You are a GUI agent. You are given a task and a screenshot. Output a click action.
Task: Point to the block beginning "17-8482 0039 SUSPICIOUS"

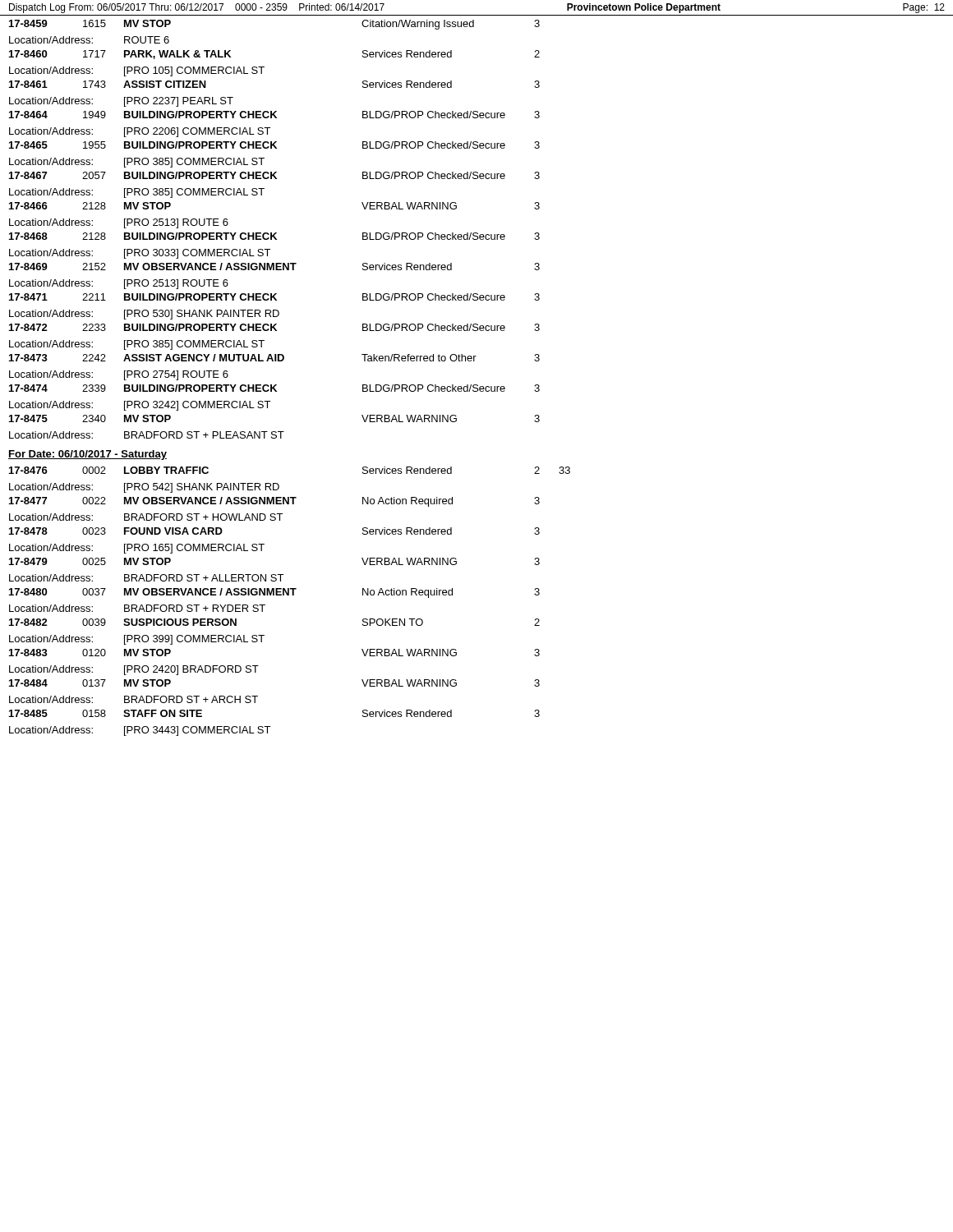[31, 622]
